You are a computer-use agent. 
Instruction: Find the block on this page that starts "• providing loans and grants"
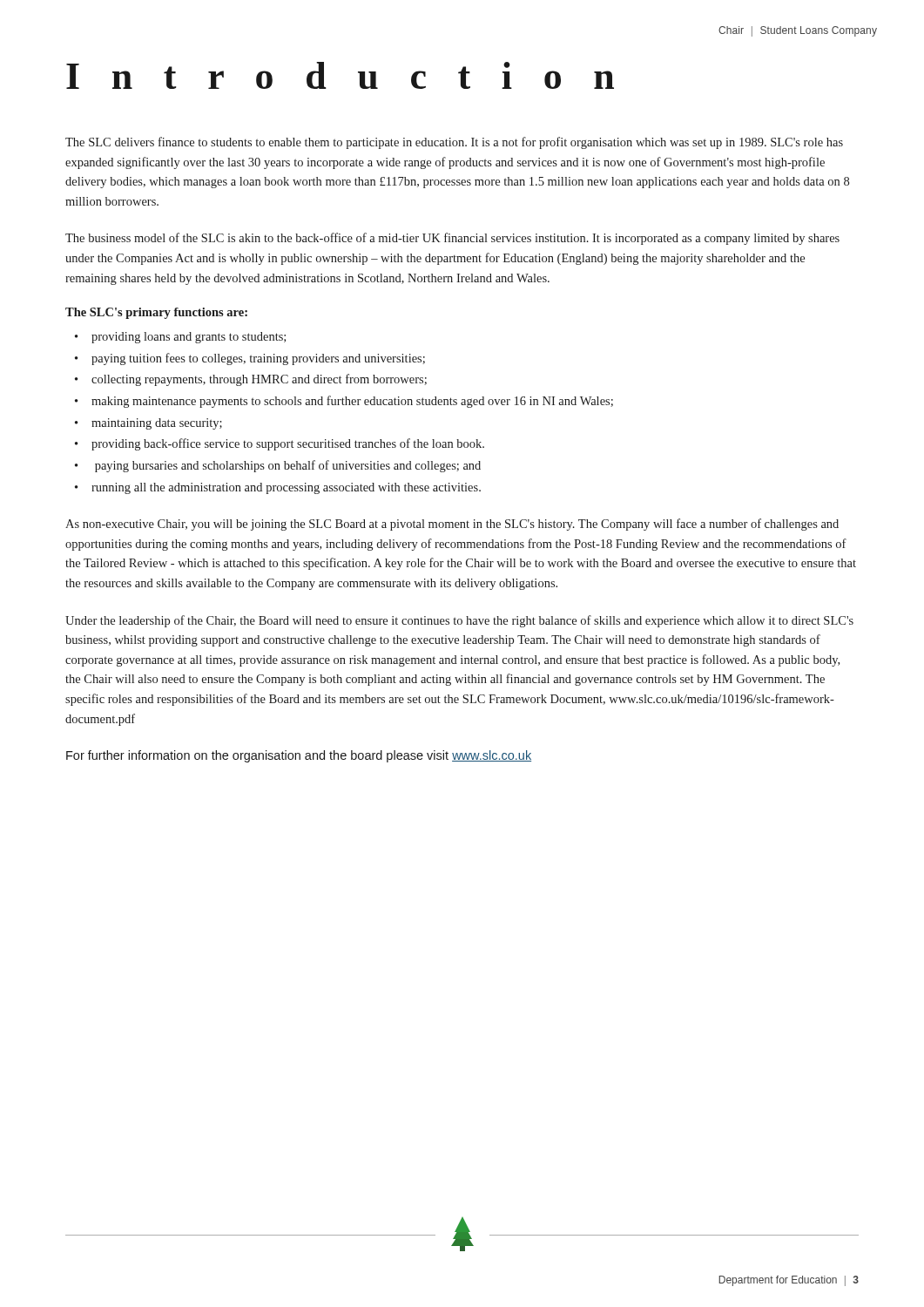coord(180,337)
